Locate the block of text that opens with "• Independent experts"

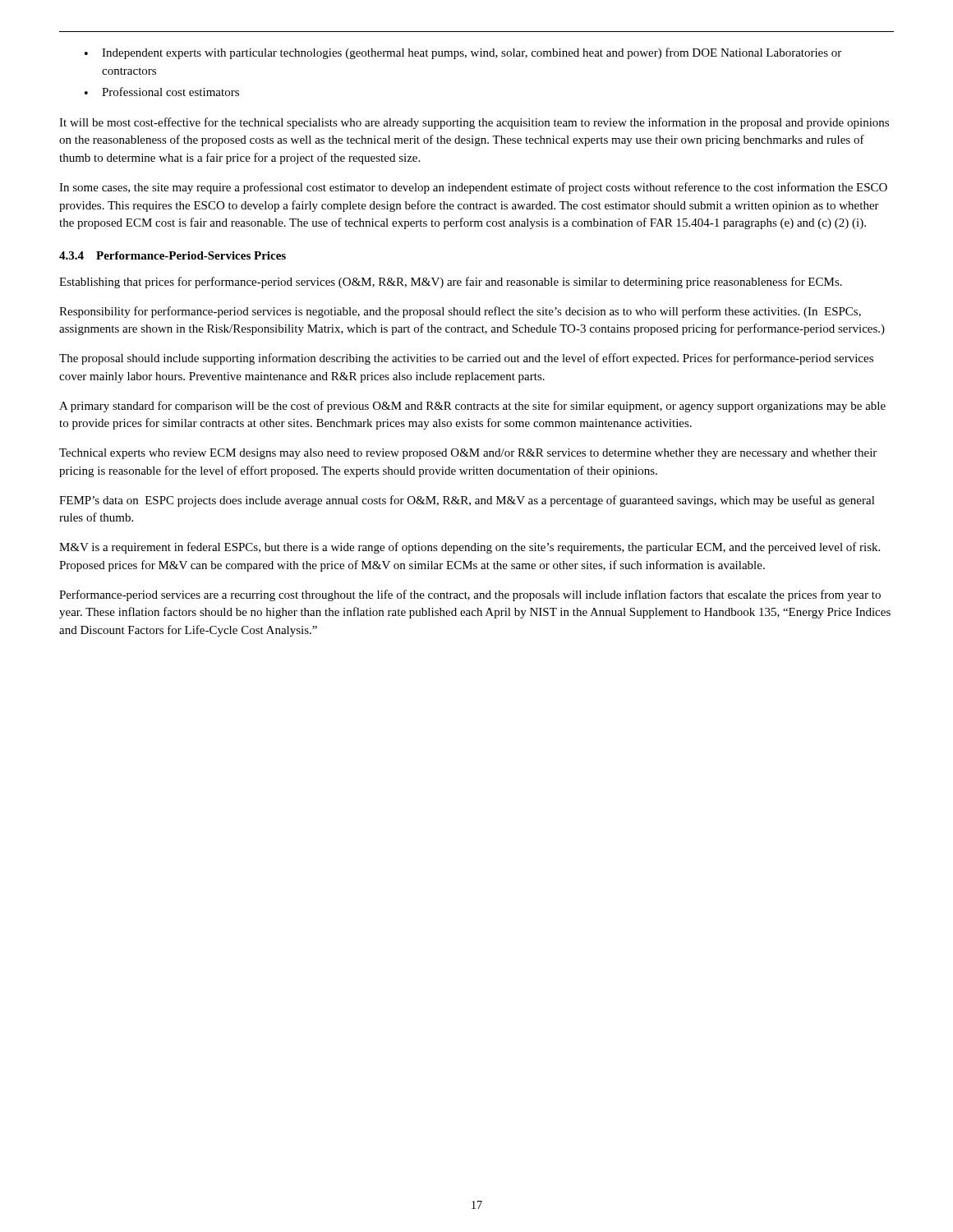tap(463, 53)
